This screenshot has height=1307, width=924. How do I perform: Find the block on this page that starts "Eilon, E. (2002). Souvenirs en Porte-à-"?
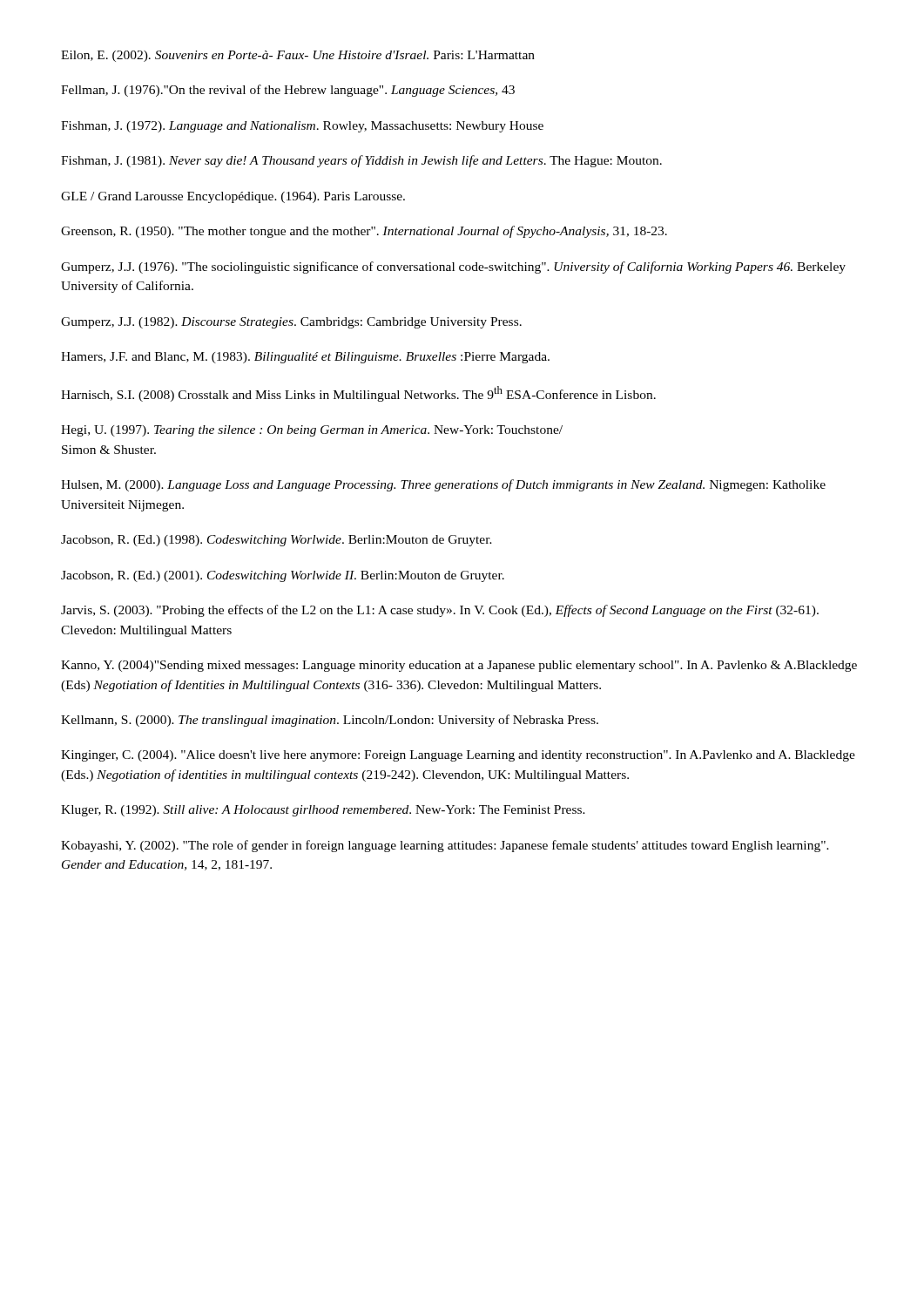(462, 55)
